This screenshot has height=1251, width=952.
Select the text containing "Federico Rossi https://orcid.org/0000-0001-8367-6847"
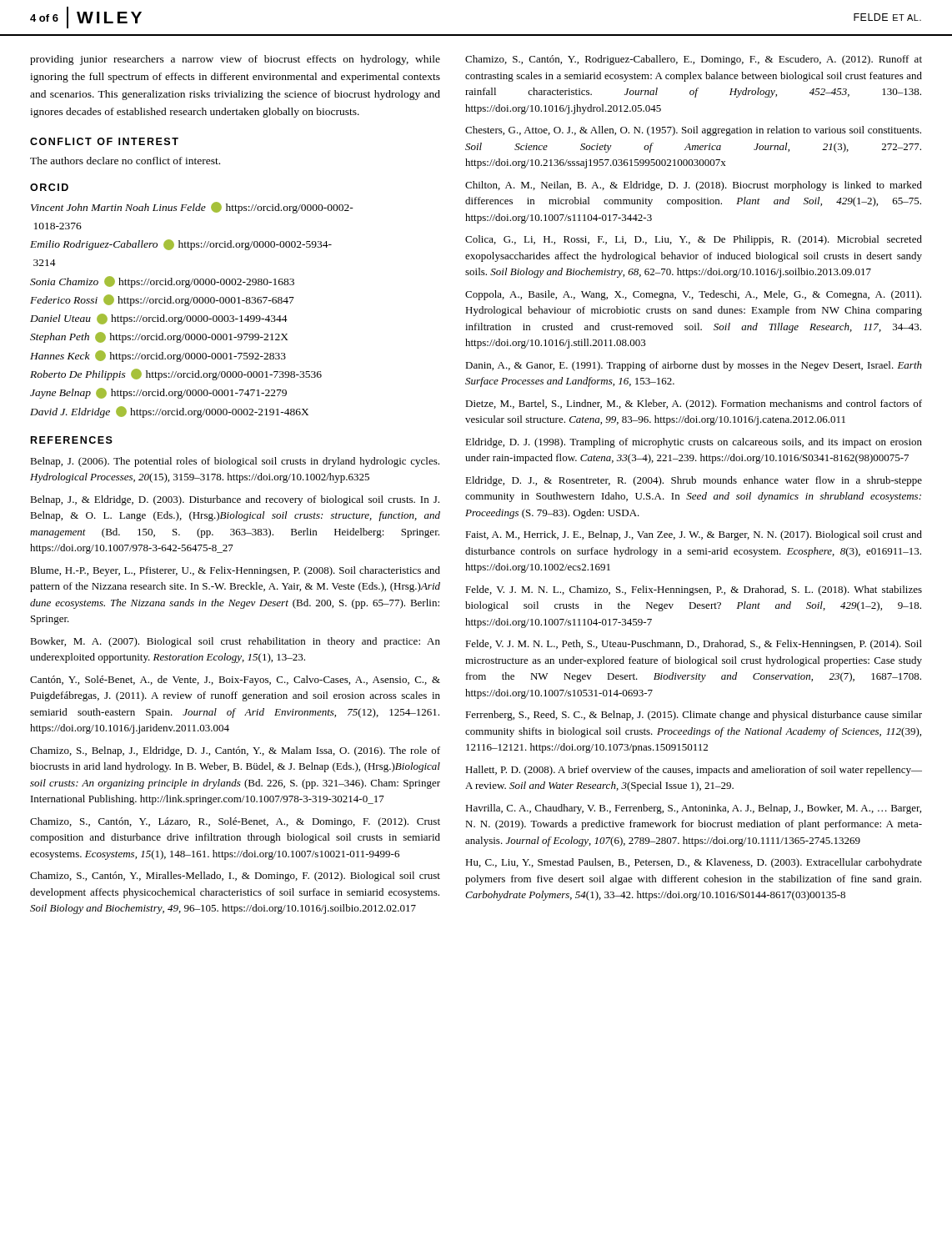(162, 300)
